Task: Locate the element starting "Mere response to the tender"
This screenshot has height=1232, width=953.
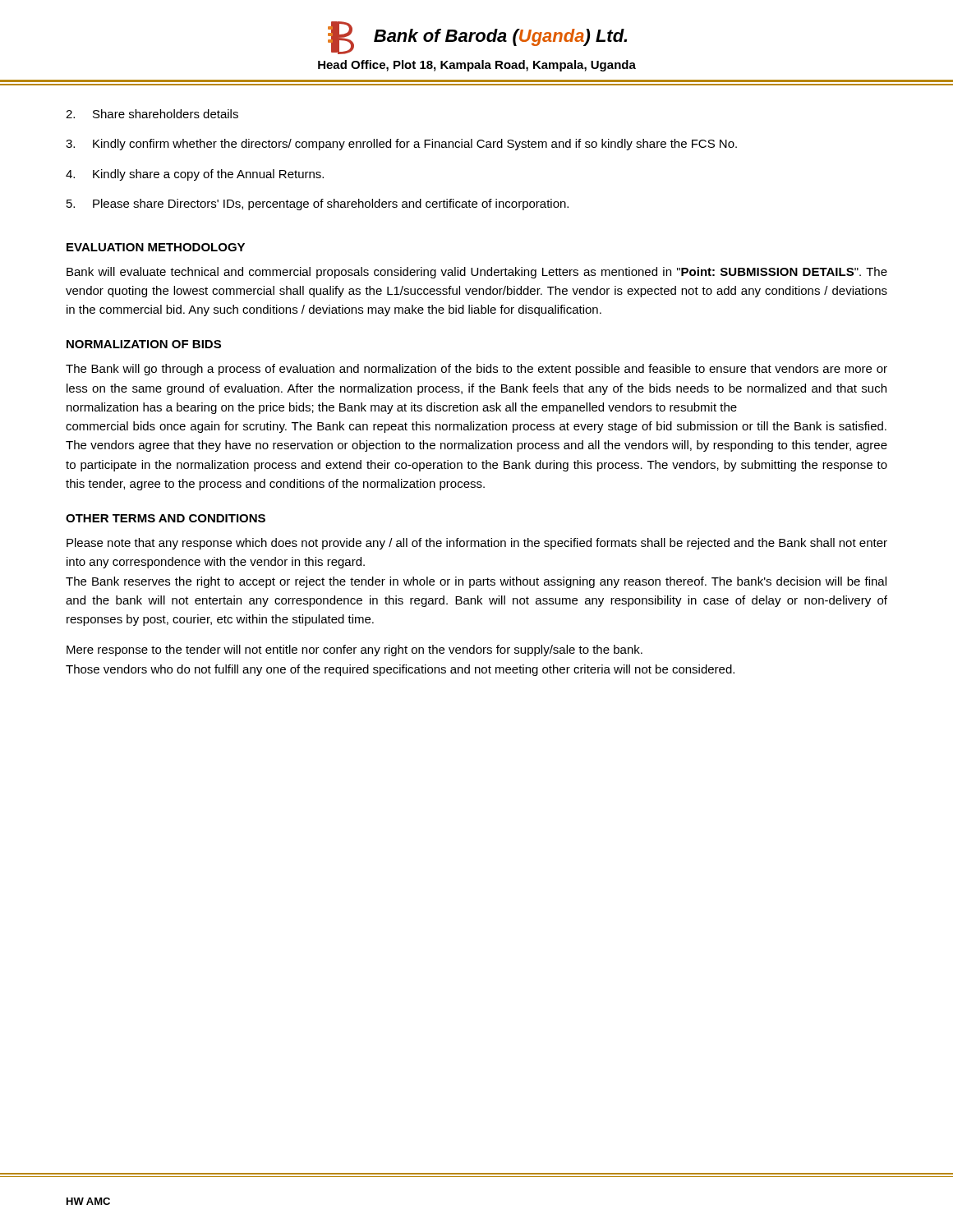Action: coord(401,659)
